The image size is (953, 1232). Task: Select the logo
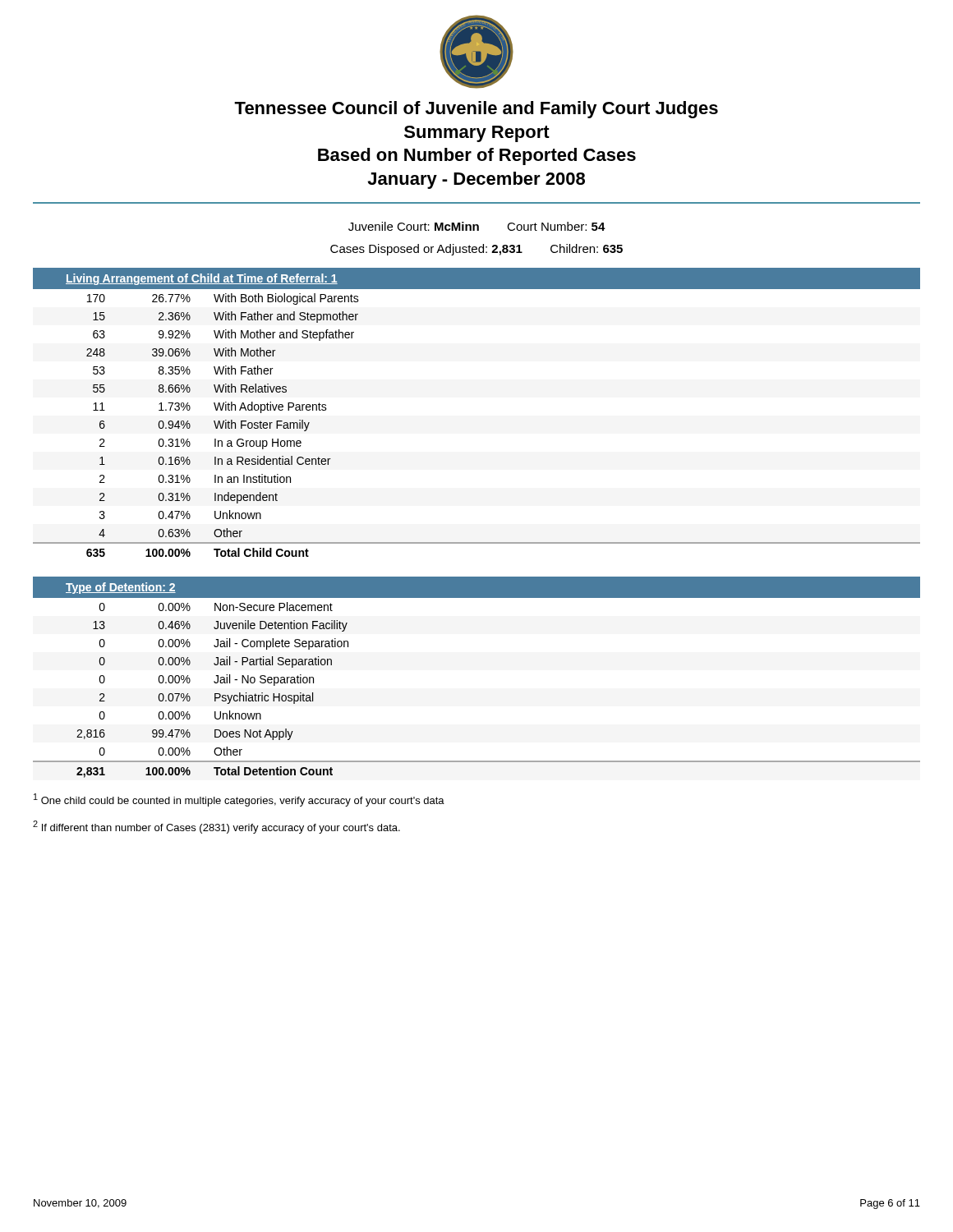[x=476, y=46]
